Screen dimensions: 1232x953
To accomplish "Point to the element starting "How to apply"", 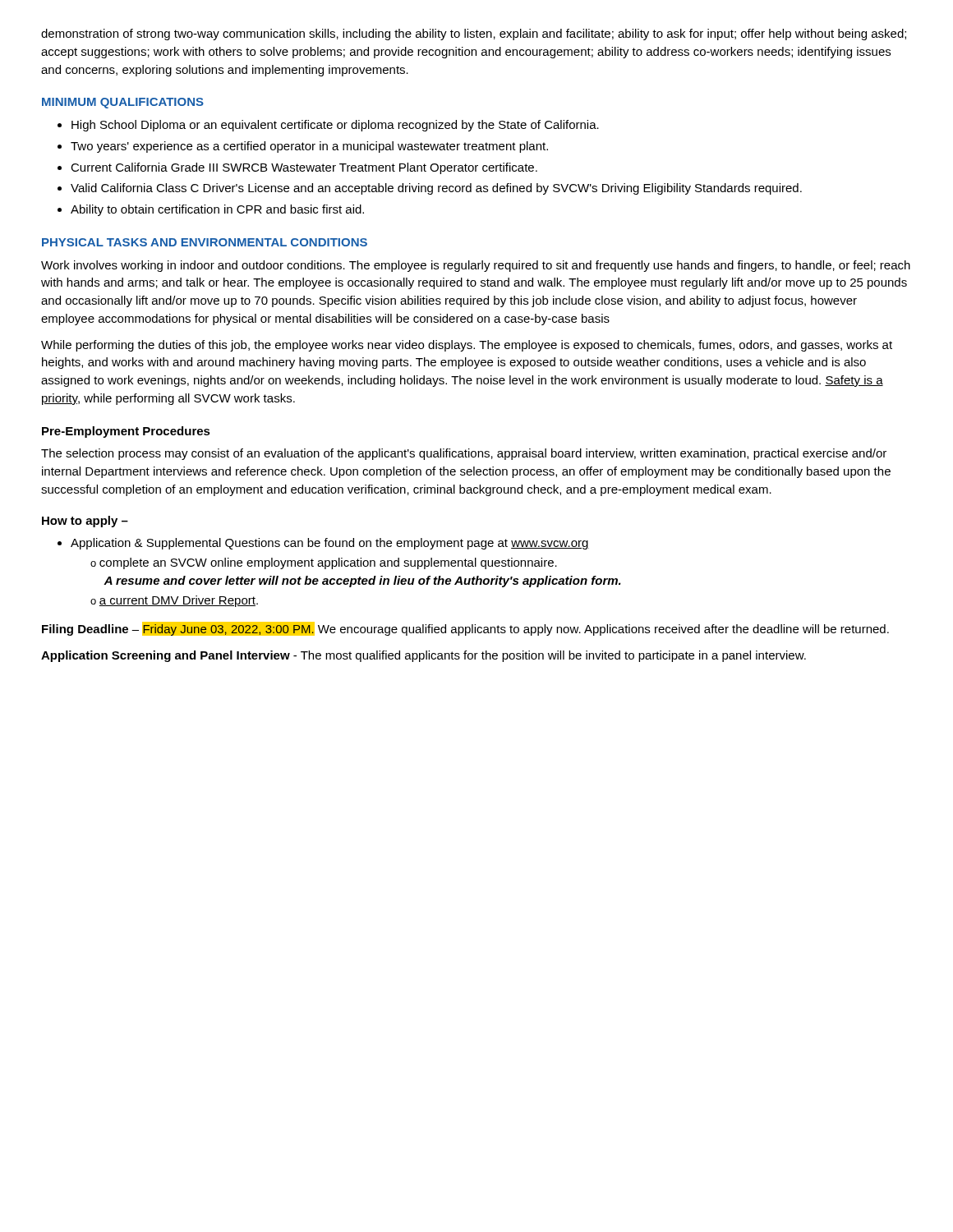I will click(x=85, y=520).
